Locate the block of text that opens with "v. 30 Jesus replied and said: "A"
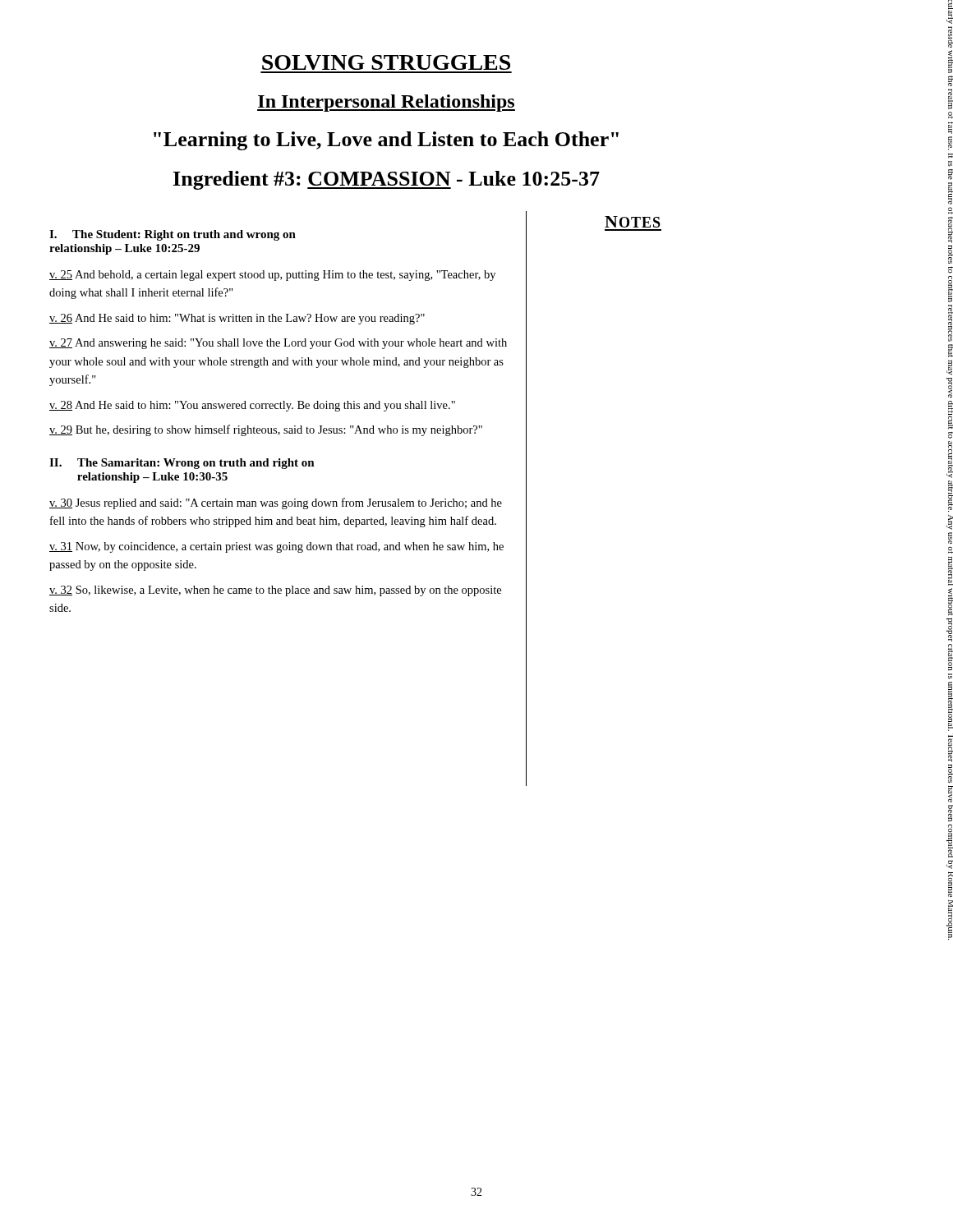This screenshot has height=1232, width=953. (276, 512)
